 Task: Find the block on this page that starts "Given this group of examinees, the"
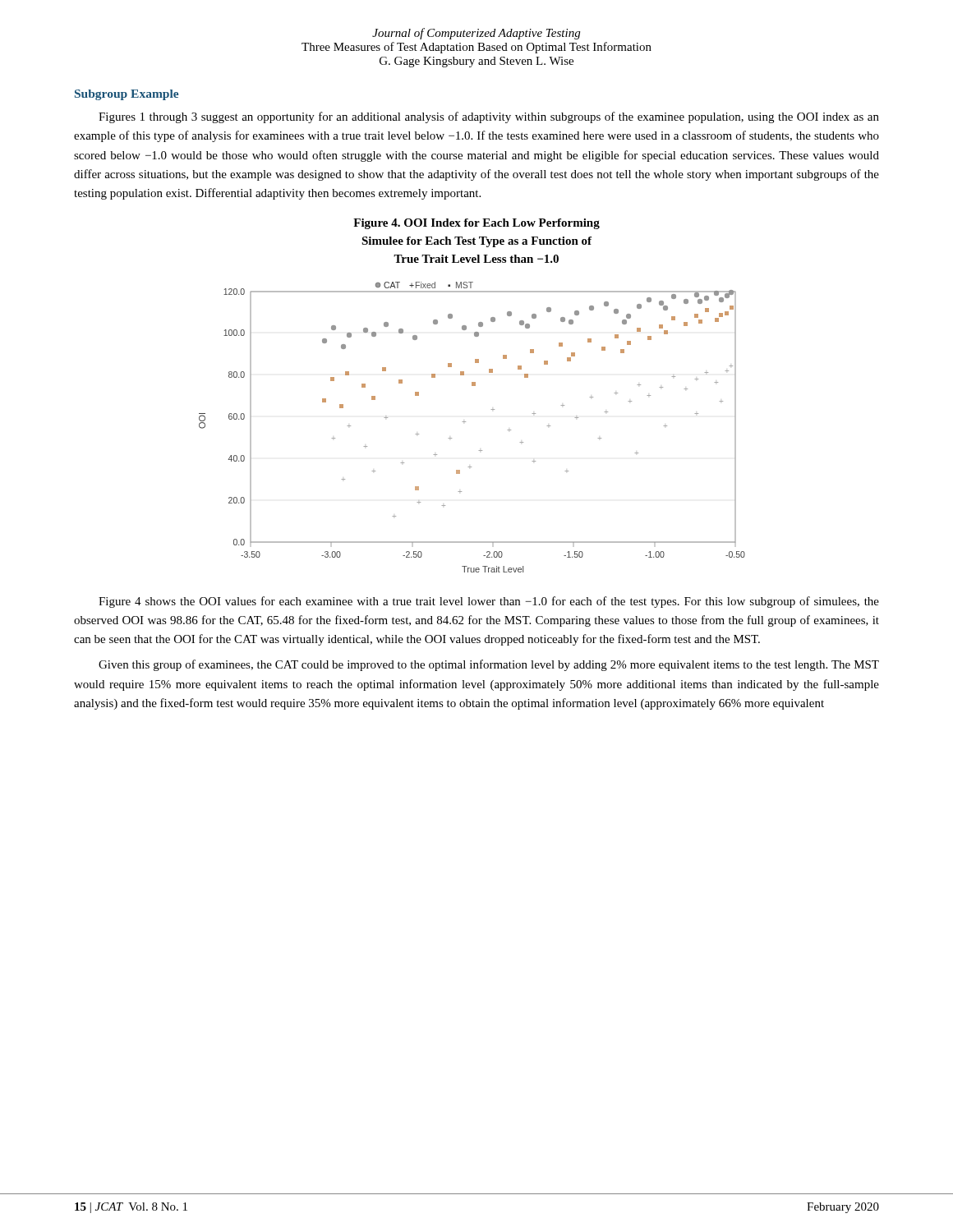476,684
